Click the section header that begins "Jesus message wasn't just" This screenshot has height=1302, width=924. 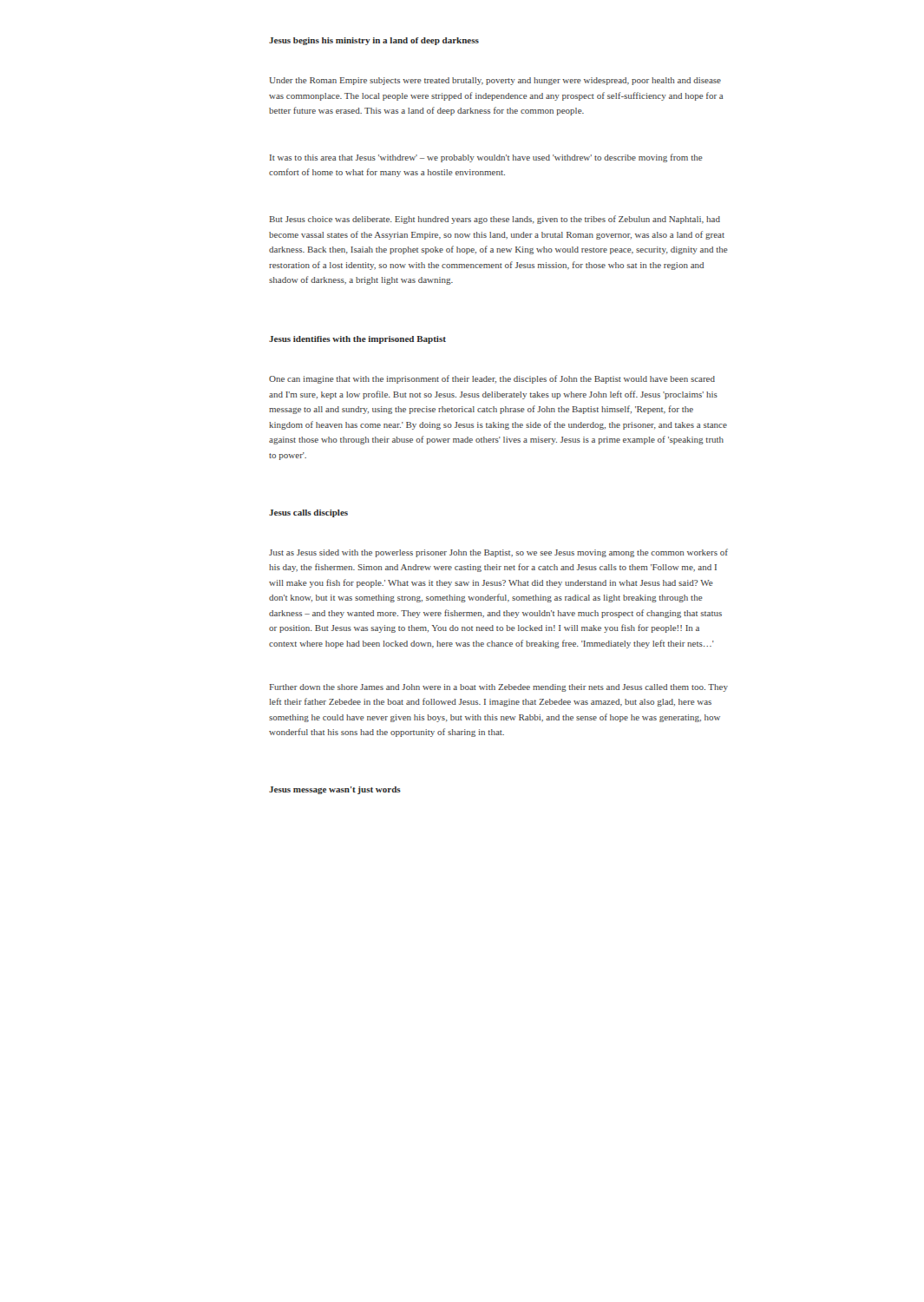coord(335,789)
